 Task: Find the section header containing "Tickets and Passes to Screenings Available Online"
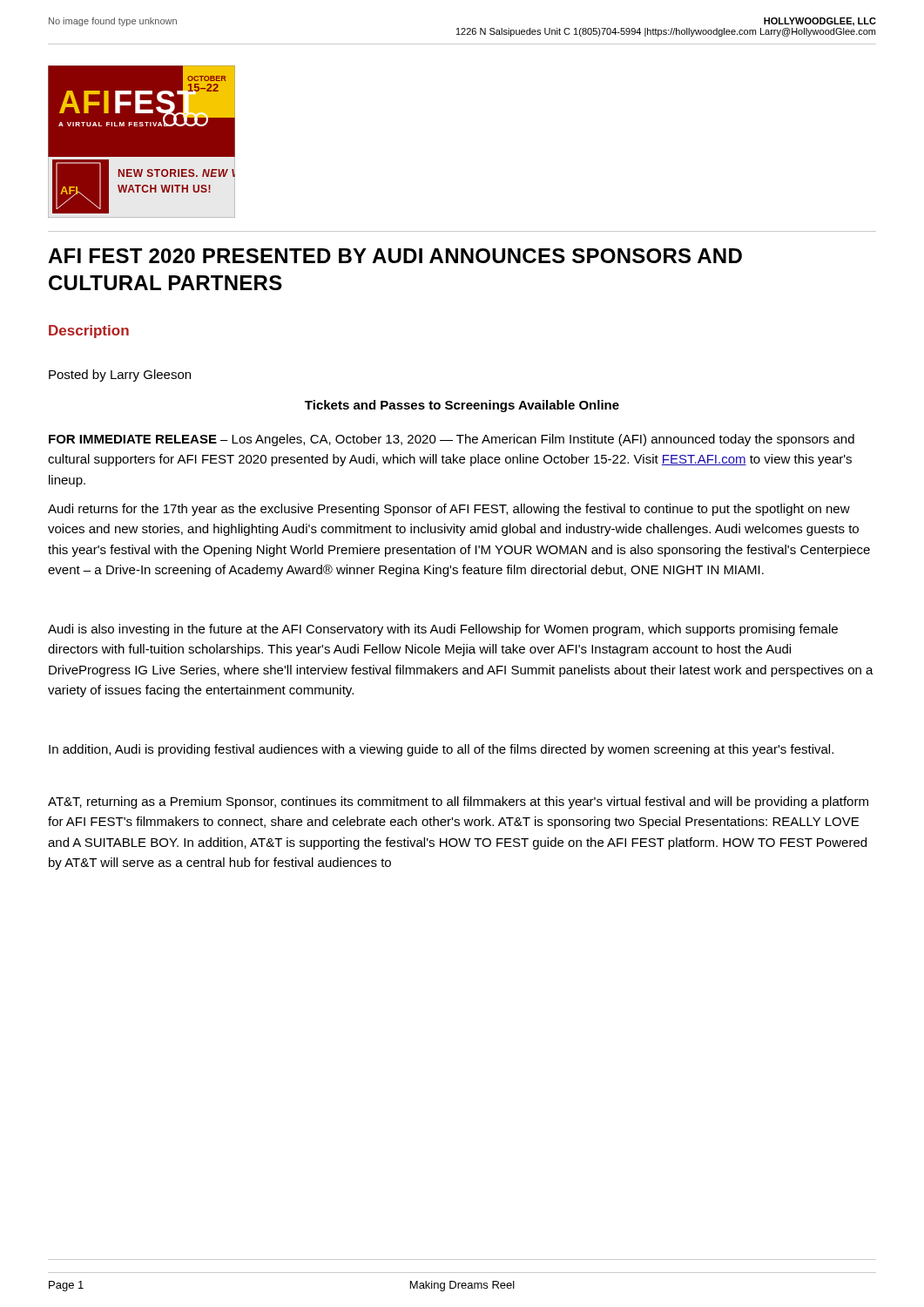coord(462,405)
